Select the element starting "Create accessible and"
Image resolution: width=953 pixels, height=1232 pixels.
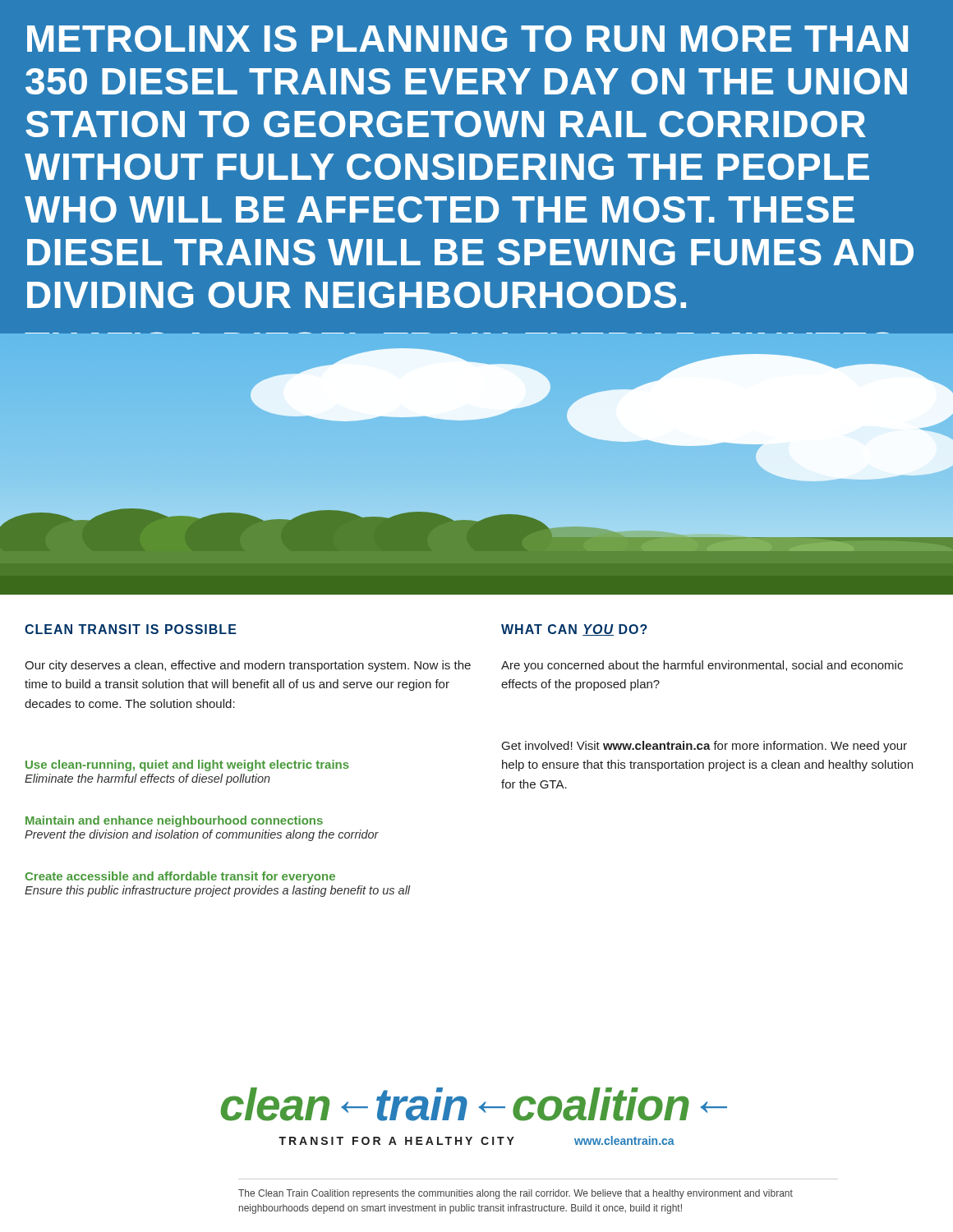249,883
